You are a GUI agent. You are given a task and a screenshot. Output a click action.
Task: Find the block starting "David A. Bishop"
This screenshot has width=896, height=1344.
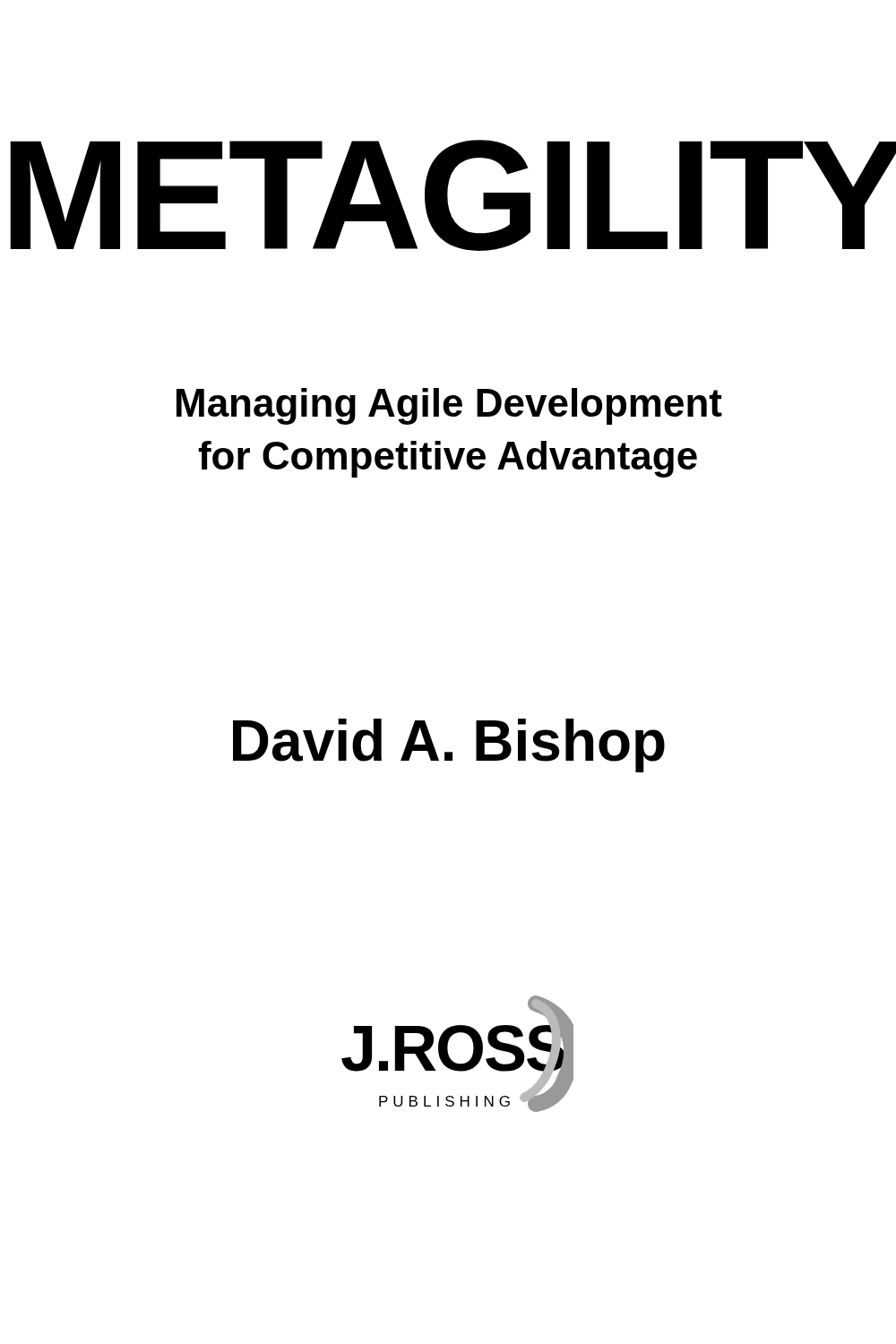pos(448,741)
